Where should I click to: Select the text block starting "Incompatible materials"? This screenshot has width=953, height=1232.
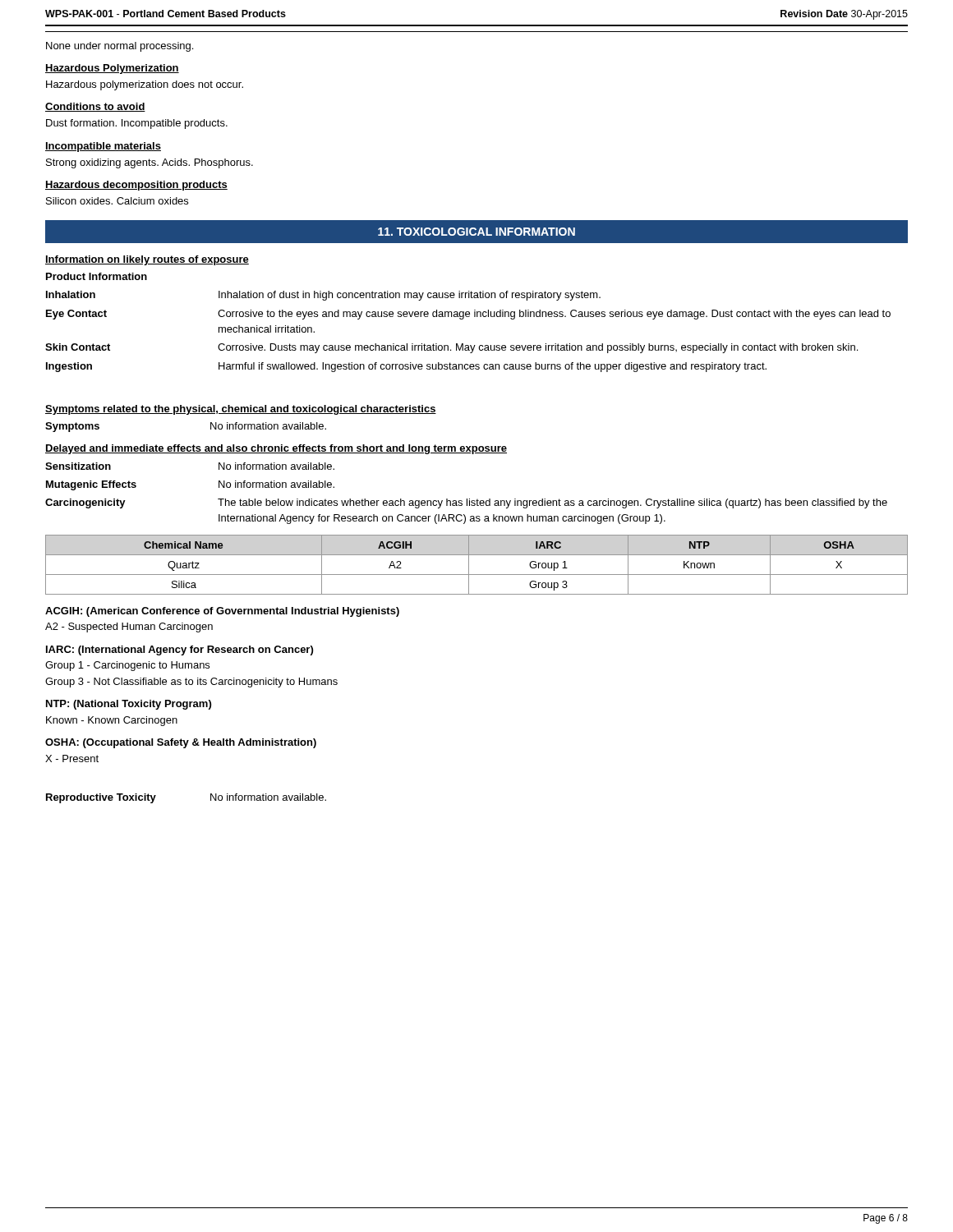tap(103, 145)
